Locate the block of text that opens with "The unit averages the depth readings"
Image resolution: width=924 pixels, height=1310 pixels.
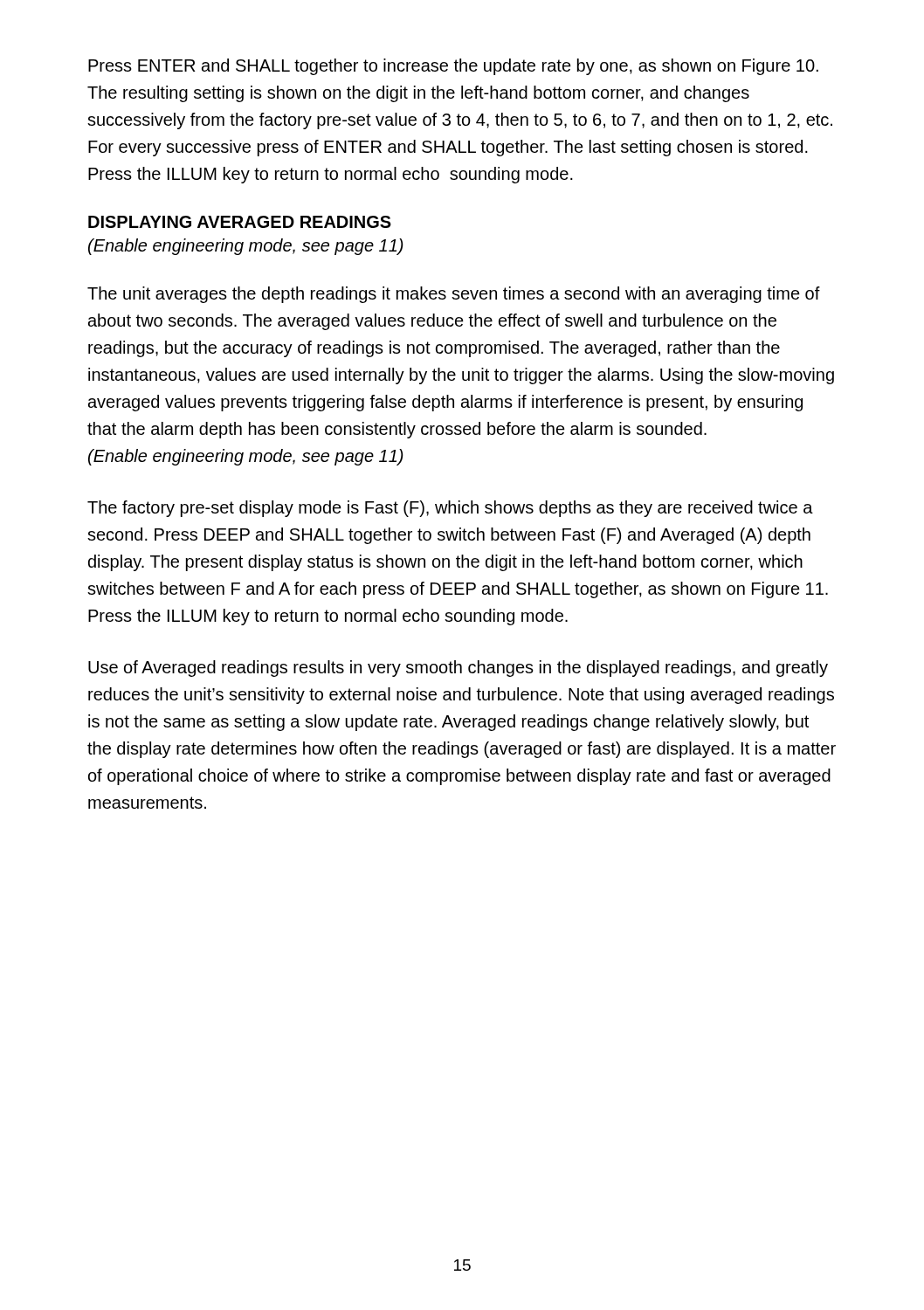point(461,375)
